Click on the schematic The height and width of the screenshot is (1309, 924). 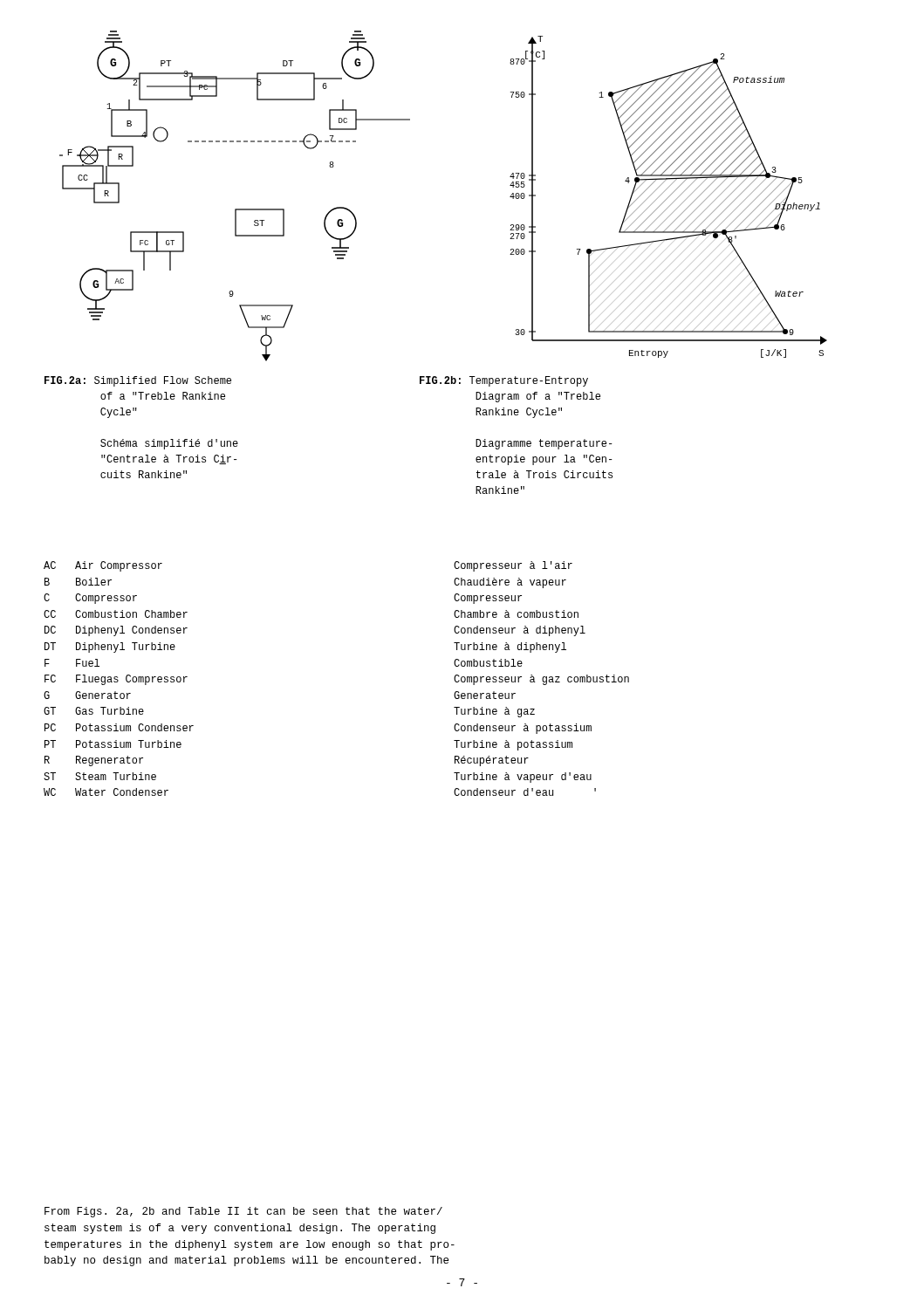244,196
